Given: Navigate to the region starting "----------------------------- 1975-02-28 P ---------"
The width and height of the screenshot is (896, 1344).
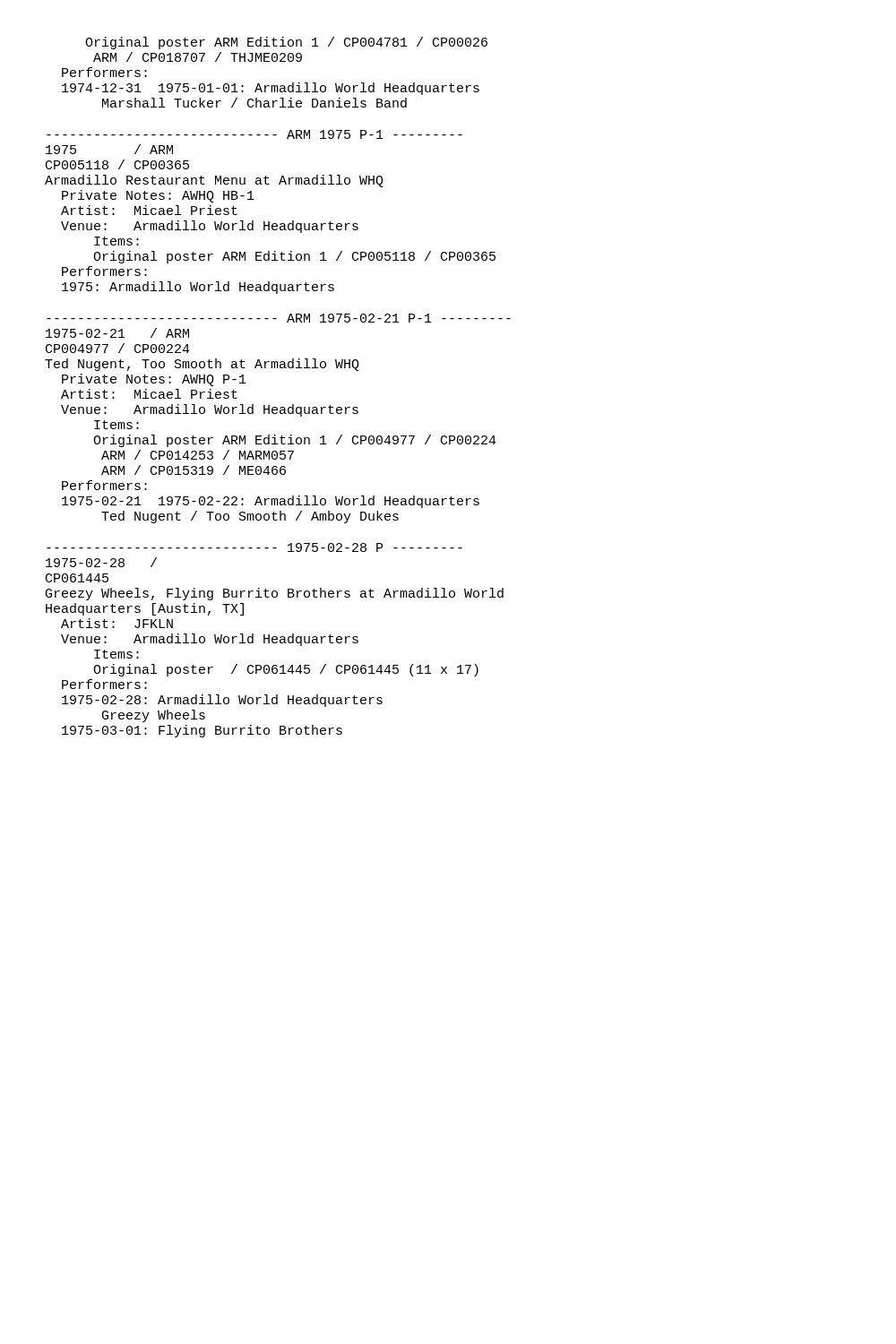Looking at the screenshot, I should coord(255,549).
